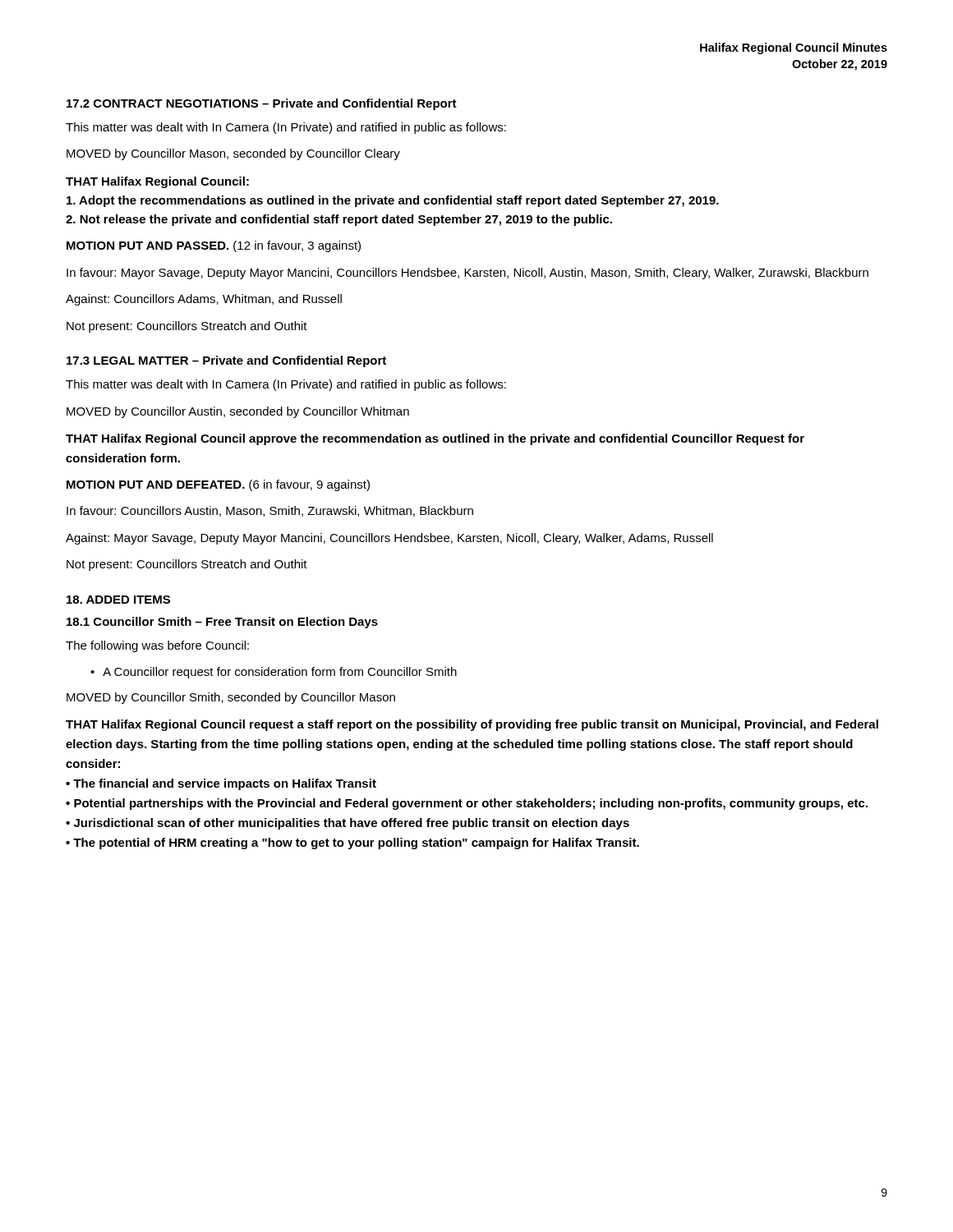This screenshot has width=953, height=1232.
Task: Click on the region starting "17.2 CONTRACT NEGOTIATIONS"
Action: (x=261, y=103)
